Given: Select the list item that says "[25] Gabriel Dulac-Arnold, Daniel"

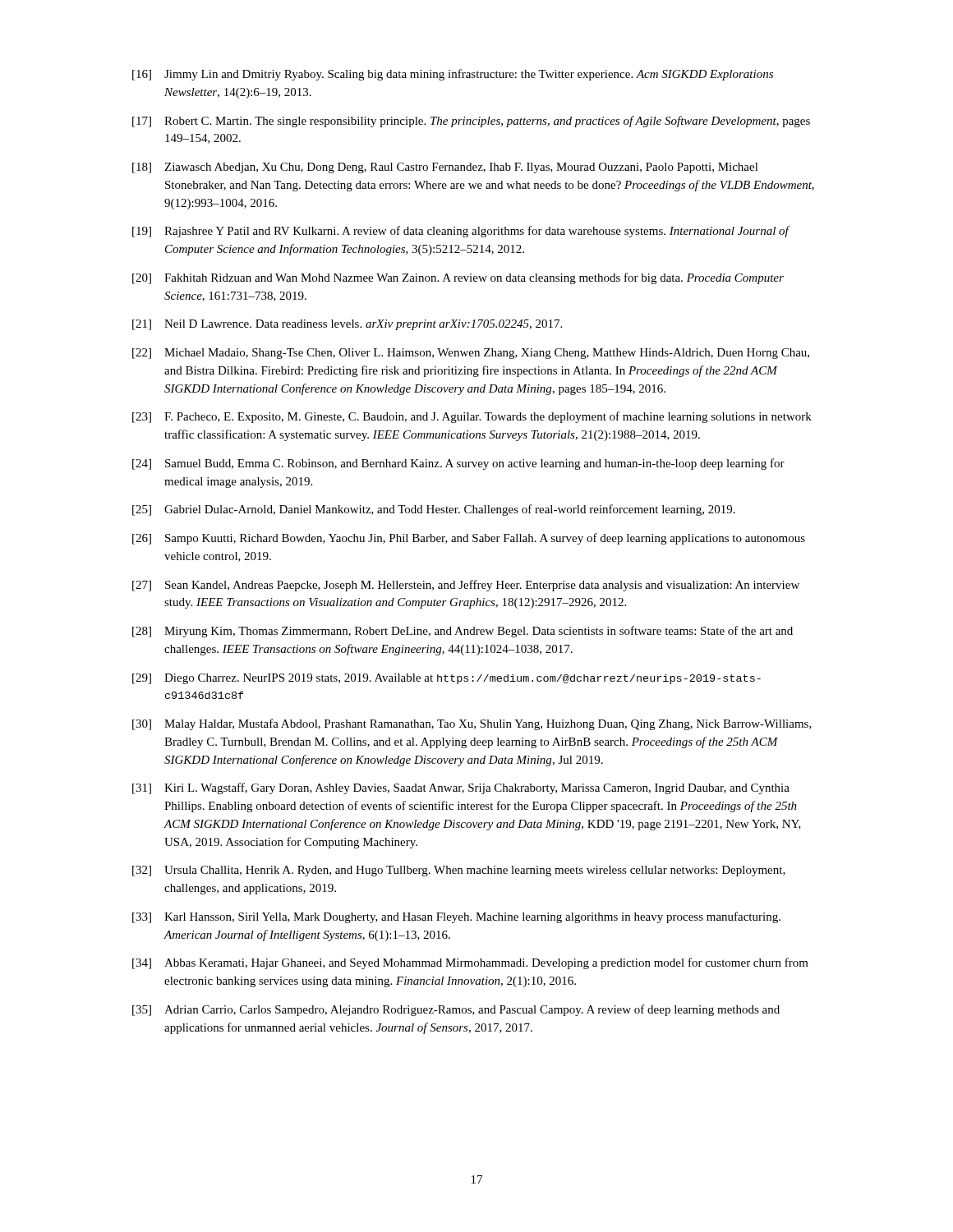Looking at the screenshot, I should coord(476,510).
